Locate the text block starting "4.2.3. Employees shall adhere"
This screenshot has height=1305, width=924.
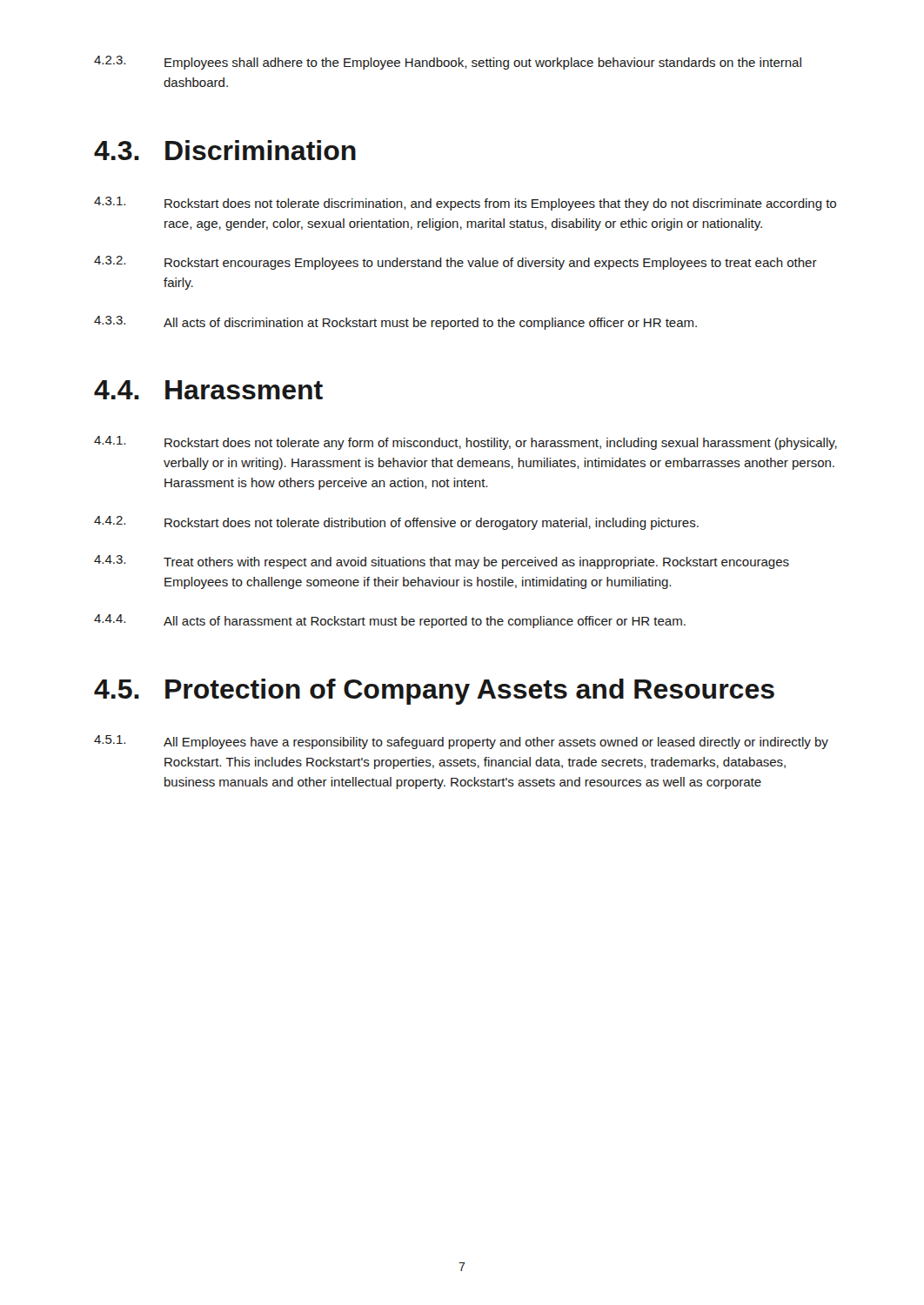point(467,72)
